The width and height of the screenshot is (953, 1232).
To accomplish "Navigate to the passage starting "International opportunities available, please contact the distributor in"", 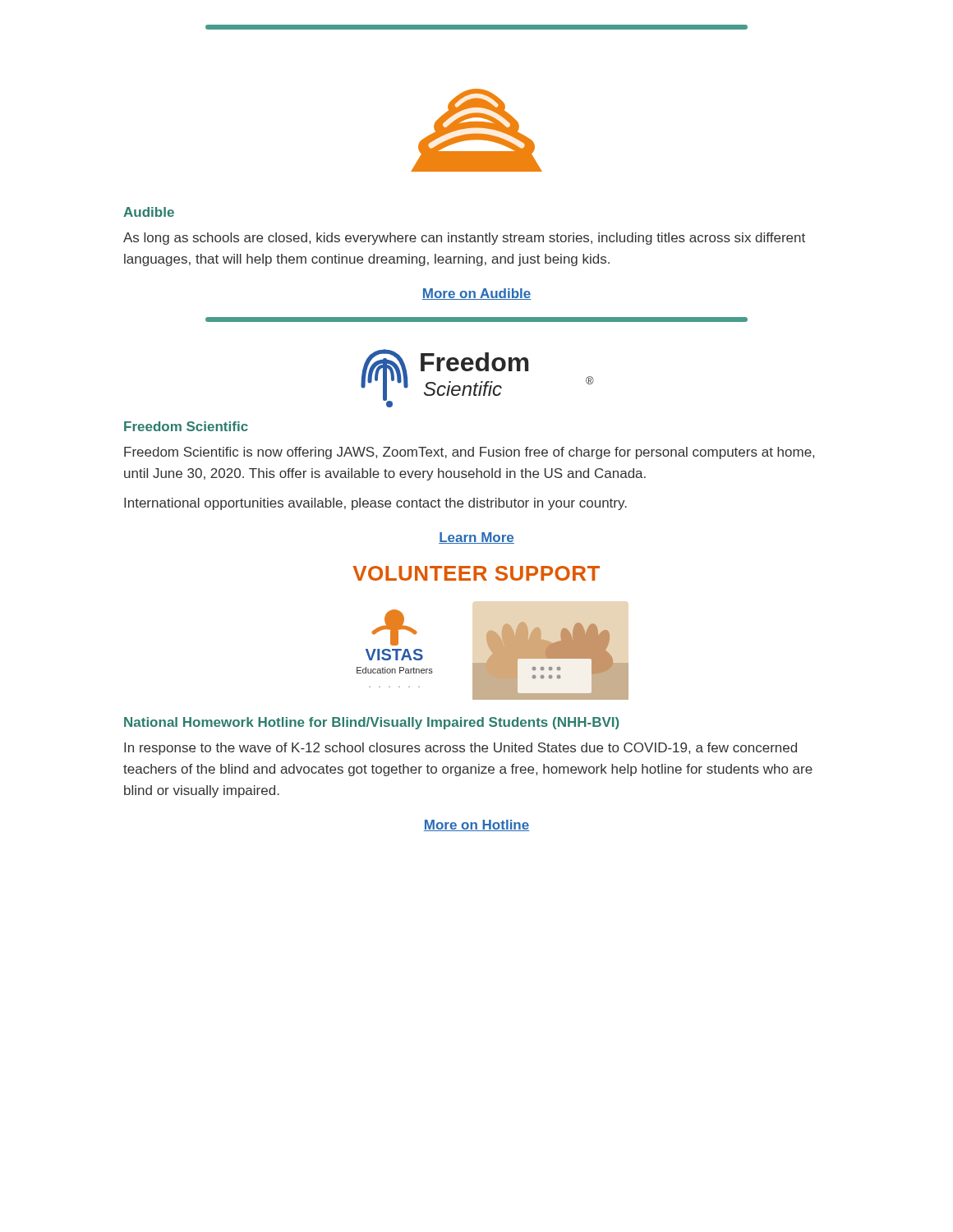I will point(375,503).
